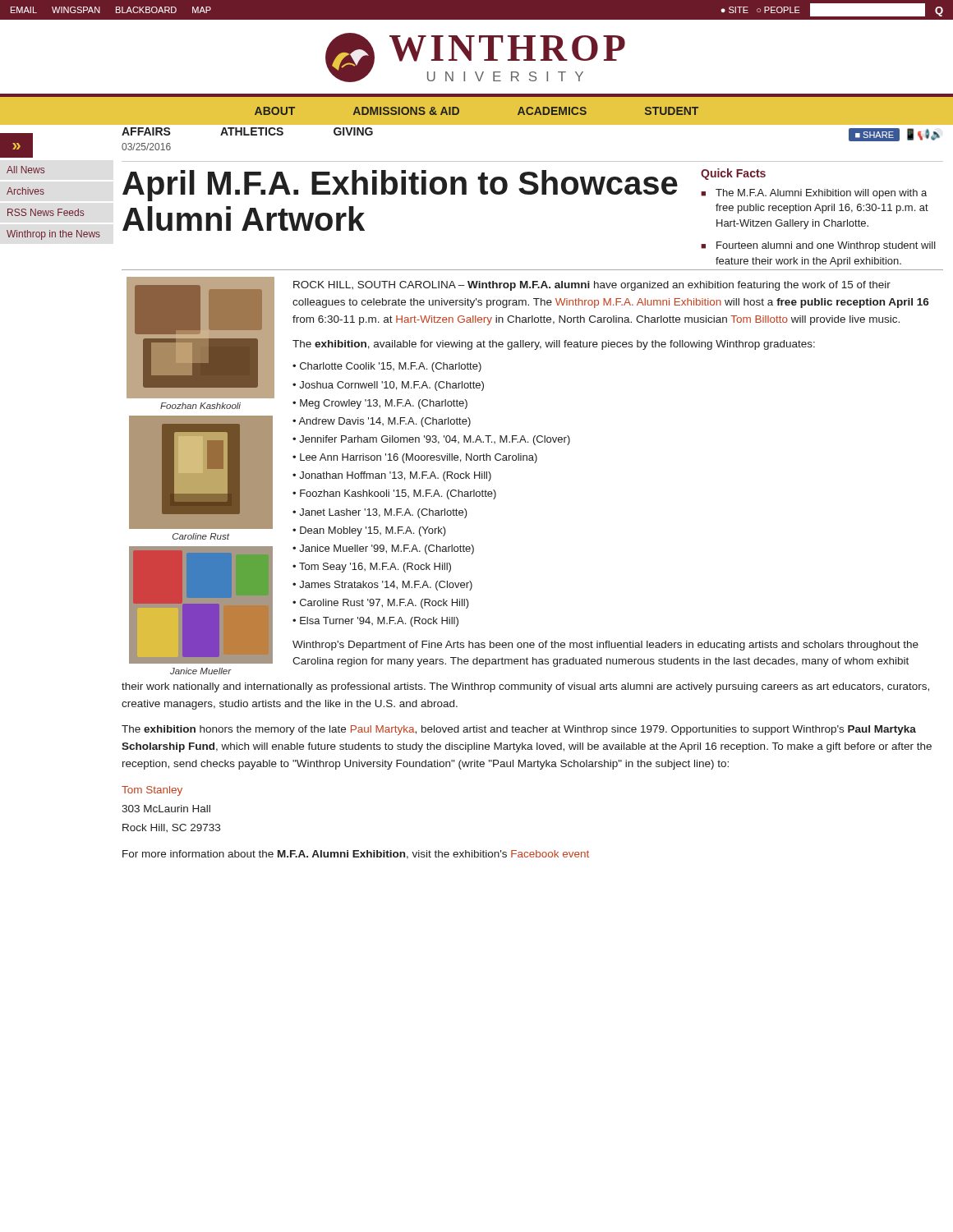This screenshot has width=953, height=1232.
Task: Click on the passage starting "Winthrop in the News"
Action: 57,234
